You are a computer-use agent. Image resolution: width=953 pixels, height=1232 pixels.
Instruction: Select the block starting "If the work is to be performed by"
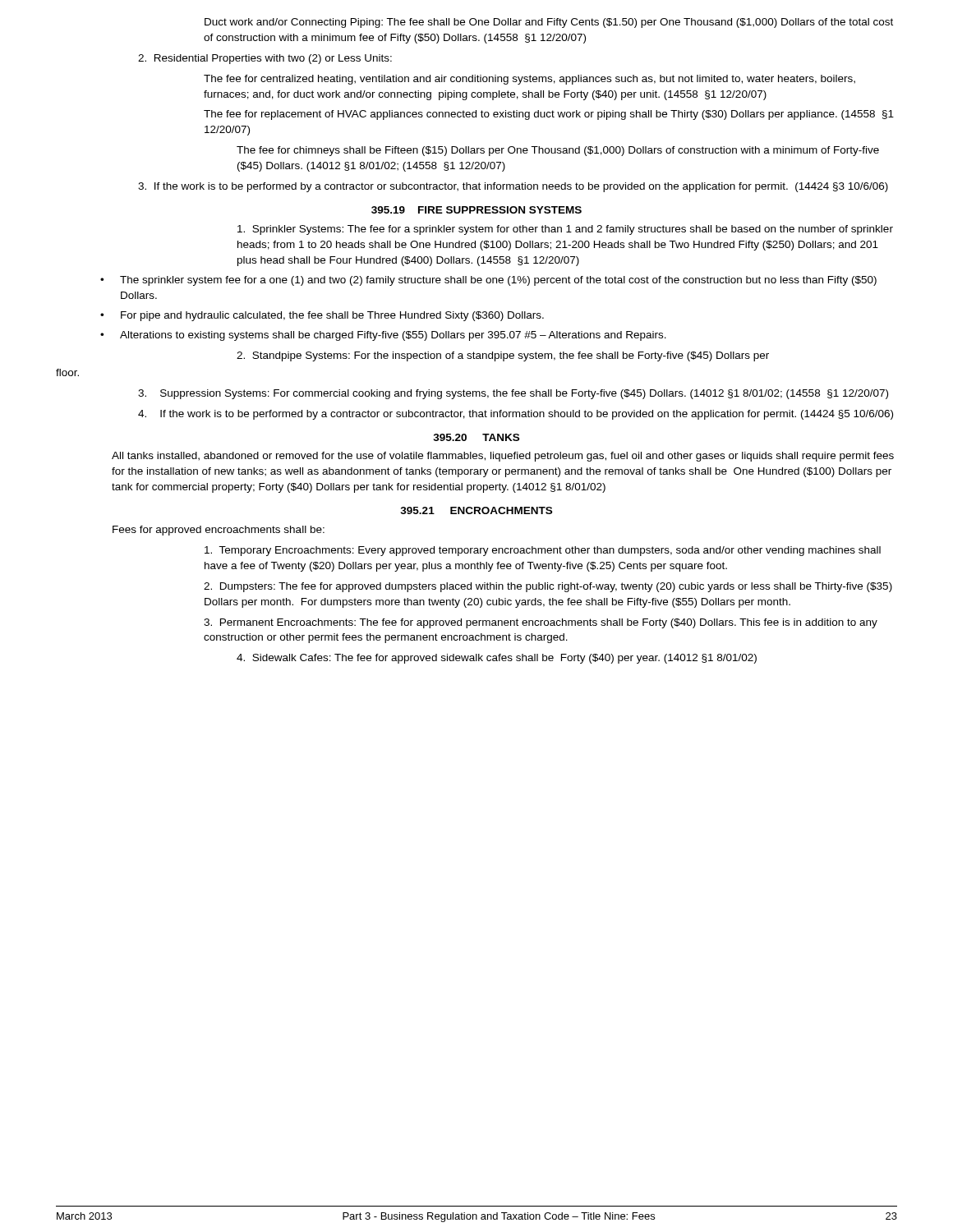tap(518, 414)
